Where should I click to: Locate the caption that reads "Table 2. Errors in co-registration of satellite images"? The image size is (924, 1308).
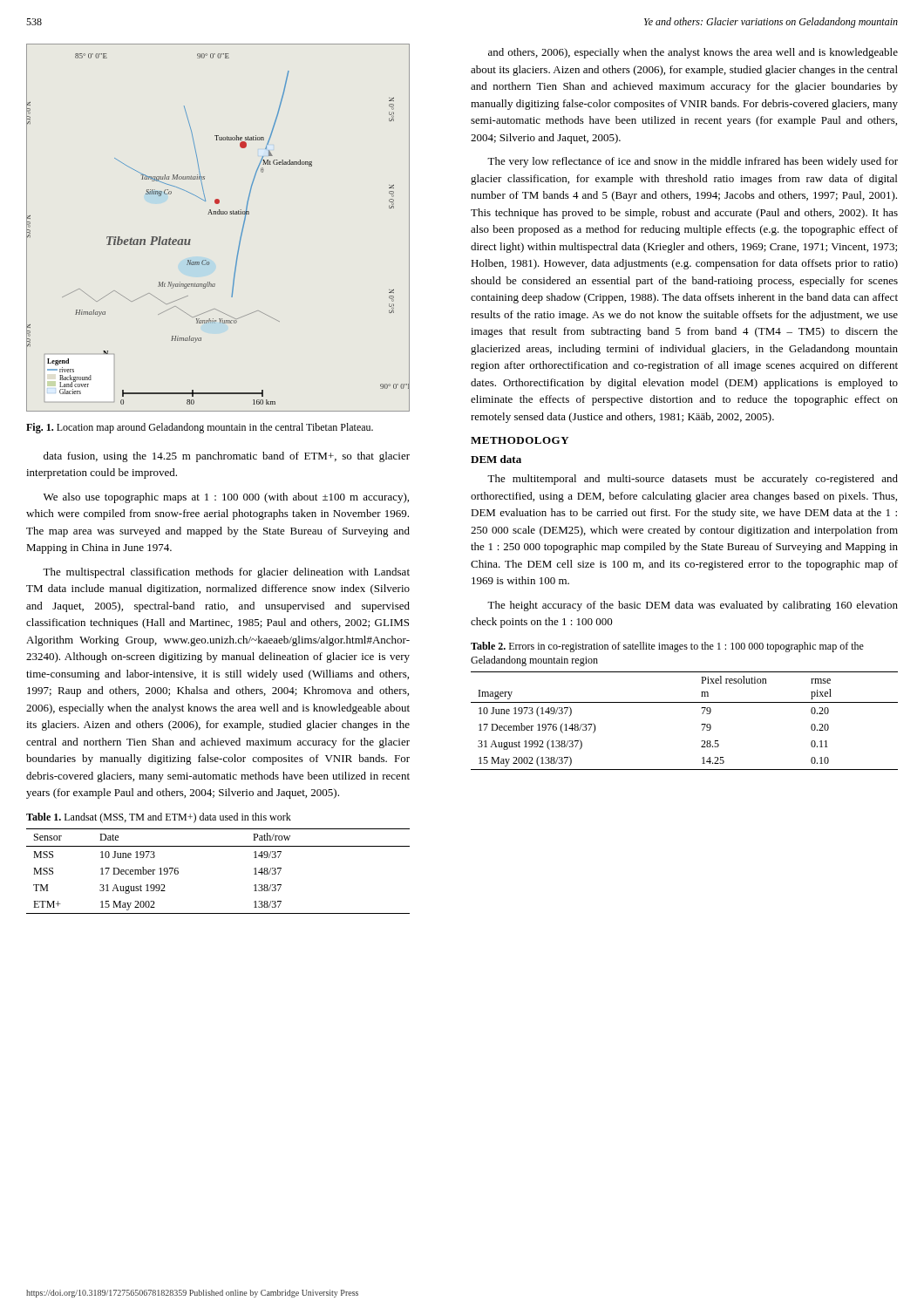(x=667, y=653)
